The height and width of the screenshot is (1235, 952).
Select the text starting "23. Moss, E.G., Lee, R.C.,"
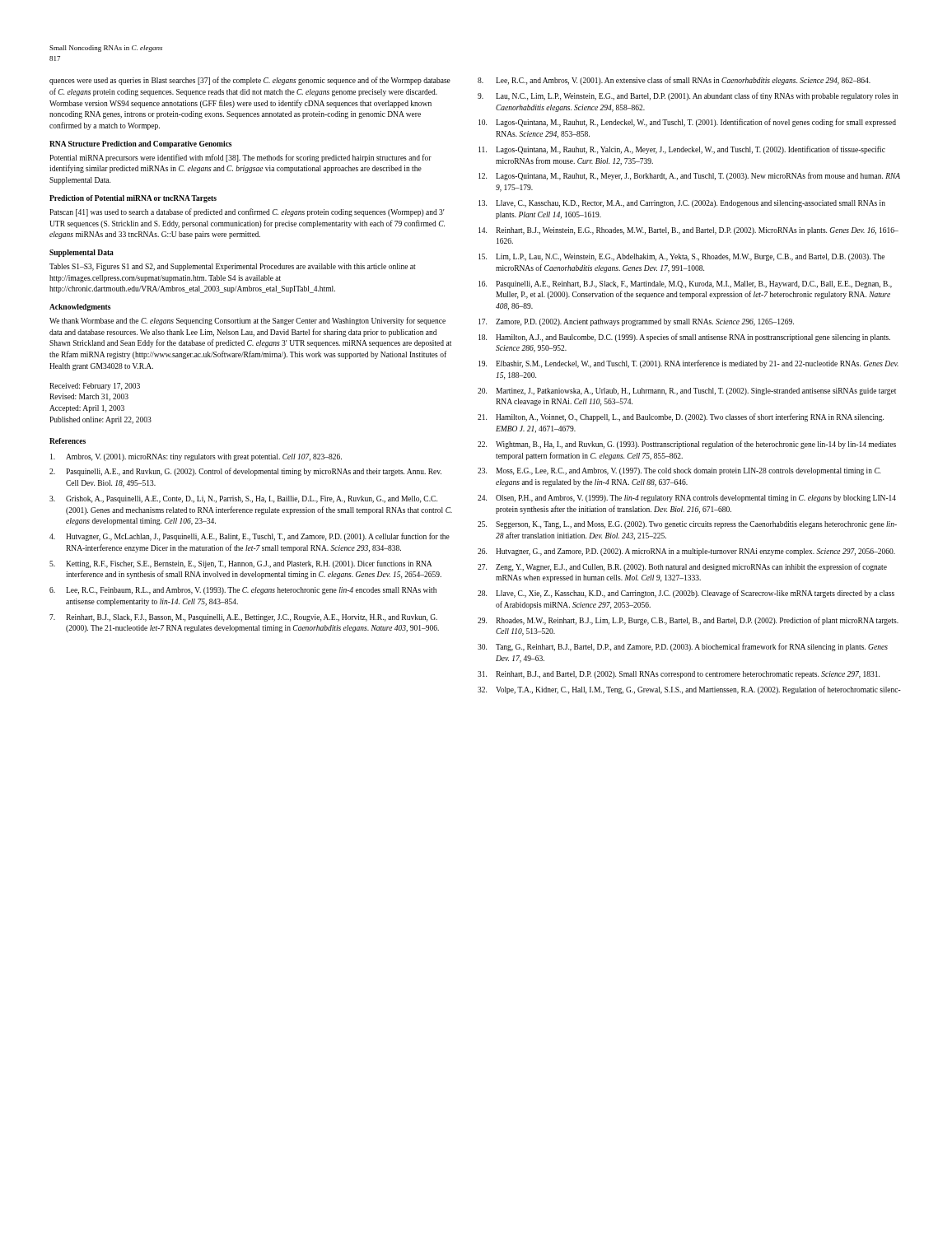tap(690, 478)
